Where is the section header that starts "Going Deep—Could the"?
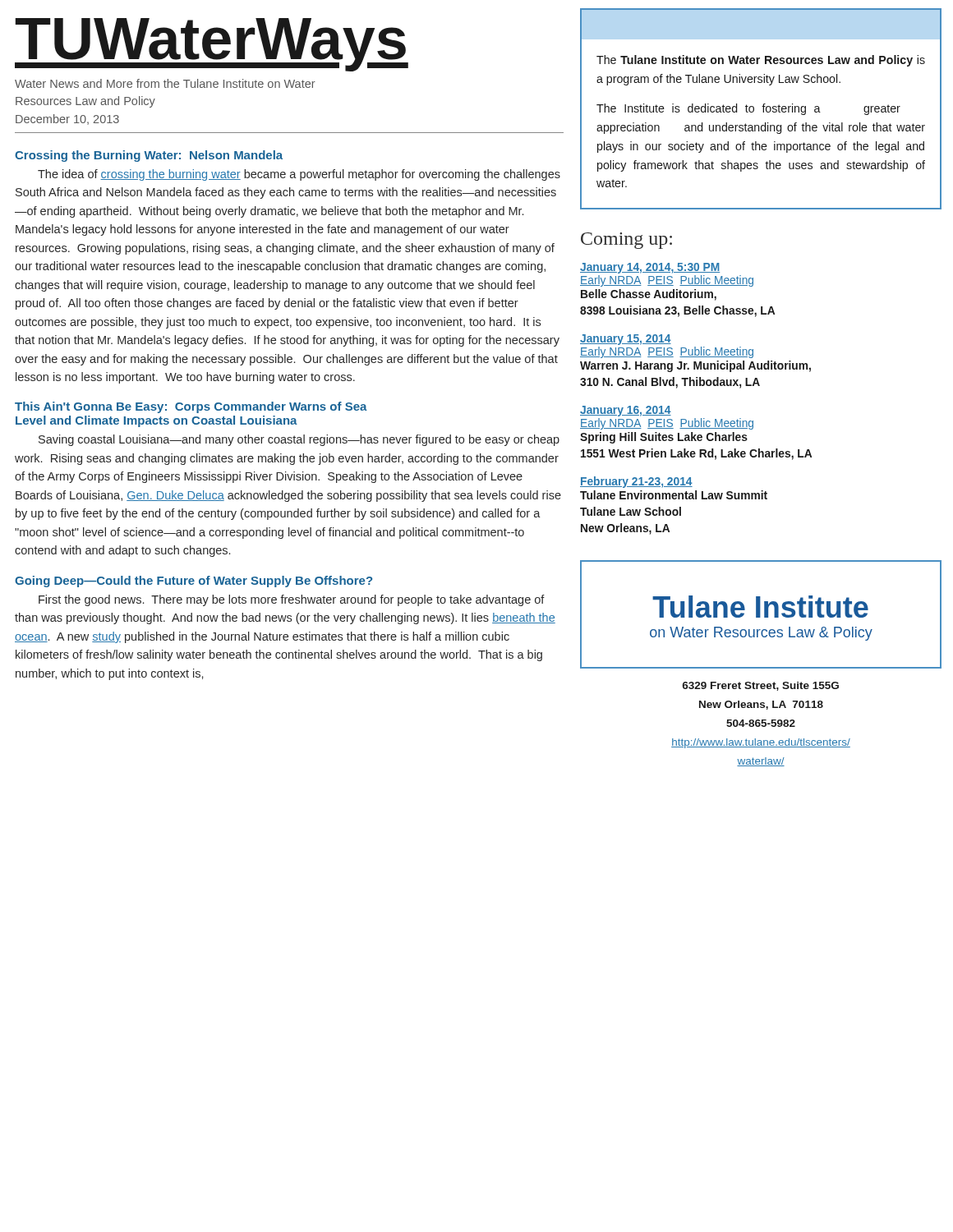Viewport: 953px width, 1232px height. click(x=194, y=580)
